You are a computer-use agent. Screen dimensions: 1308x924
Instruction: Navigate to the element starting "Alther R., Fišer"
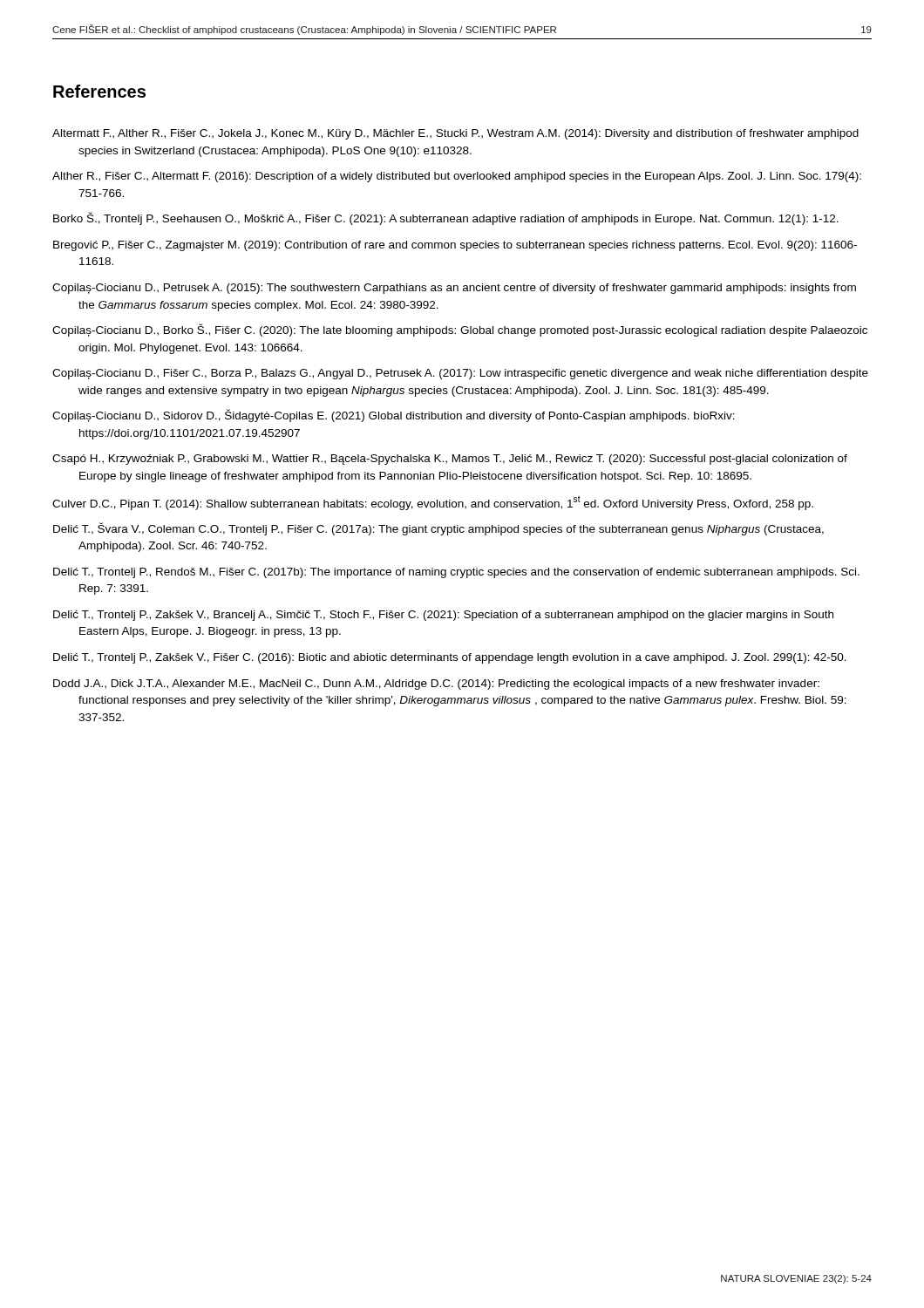457,184
